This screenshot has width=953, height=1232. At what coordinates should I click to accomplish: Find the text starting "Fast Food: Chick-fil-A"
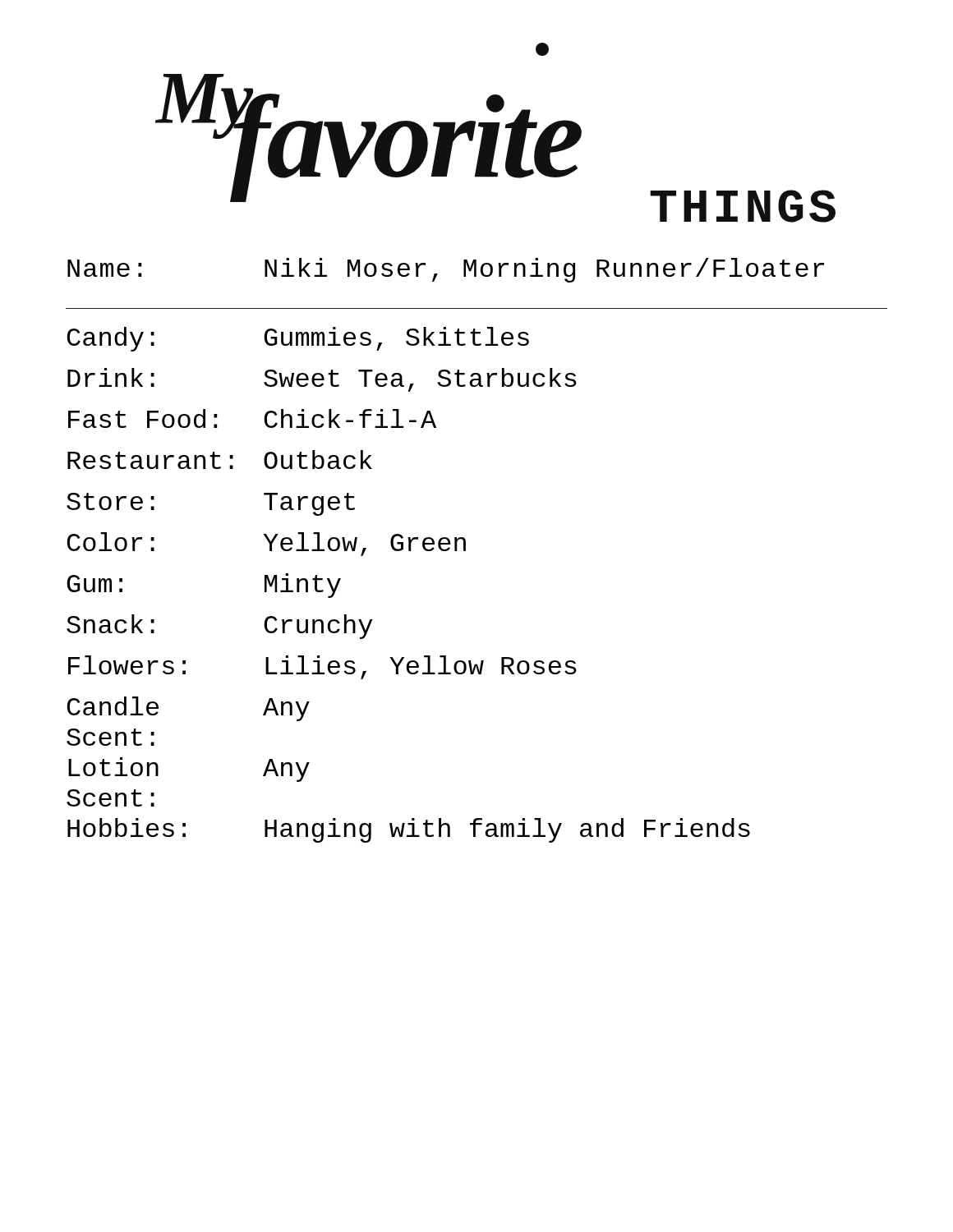90,420
